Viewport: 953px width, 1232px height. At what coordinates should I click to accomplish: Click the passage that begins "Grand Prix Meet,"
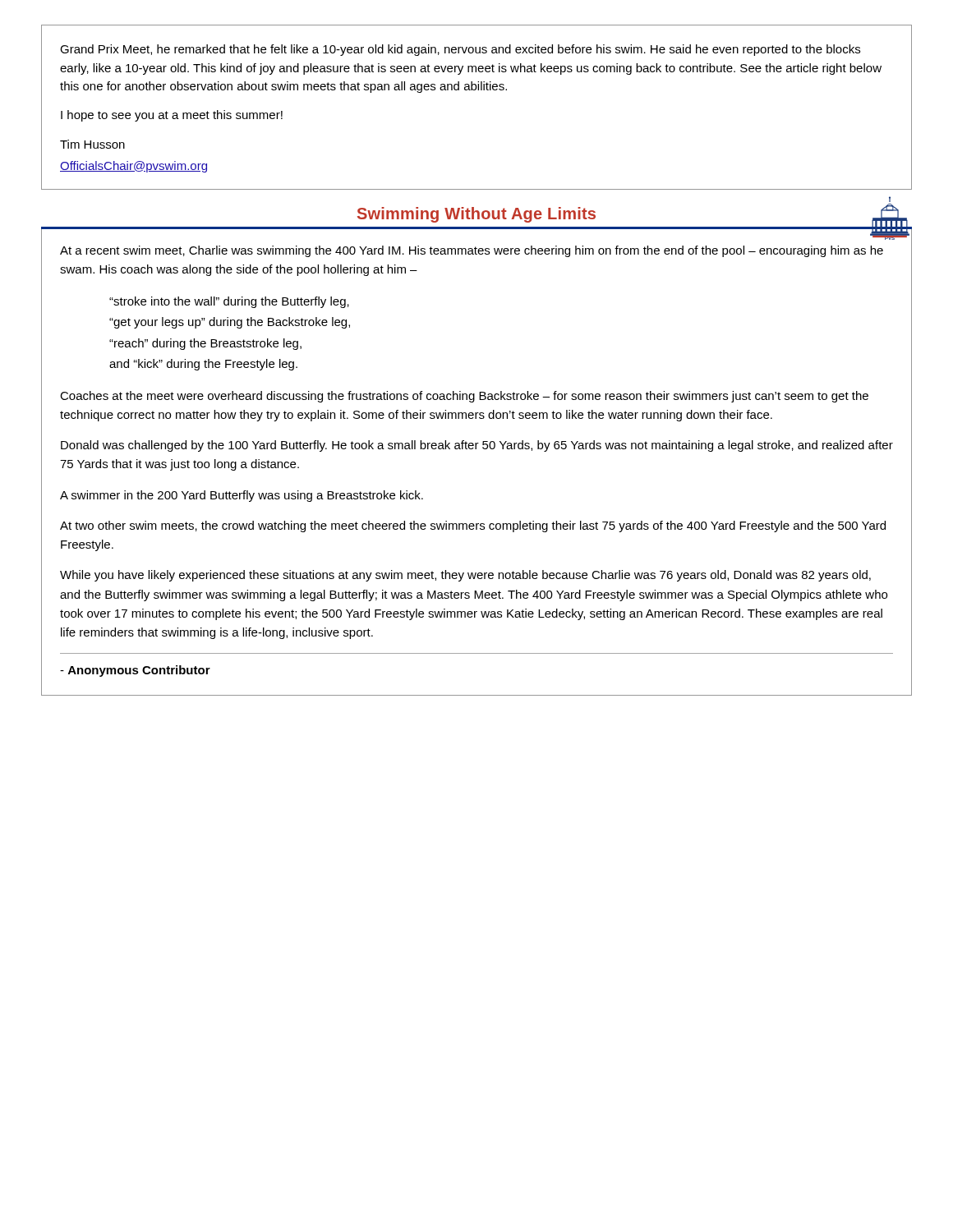click(x=460, y=50)
